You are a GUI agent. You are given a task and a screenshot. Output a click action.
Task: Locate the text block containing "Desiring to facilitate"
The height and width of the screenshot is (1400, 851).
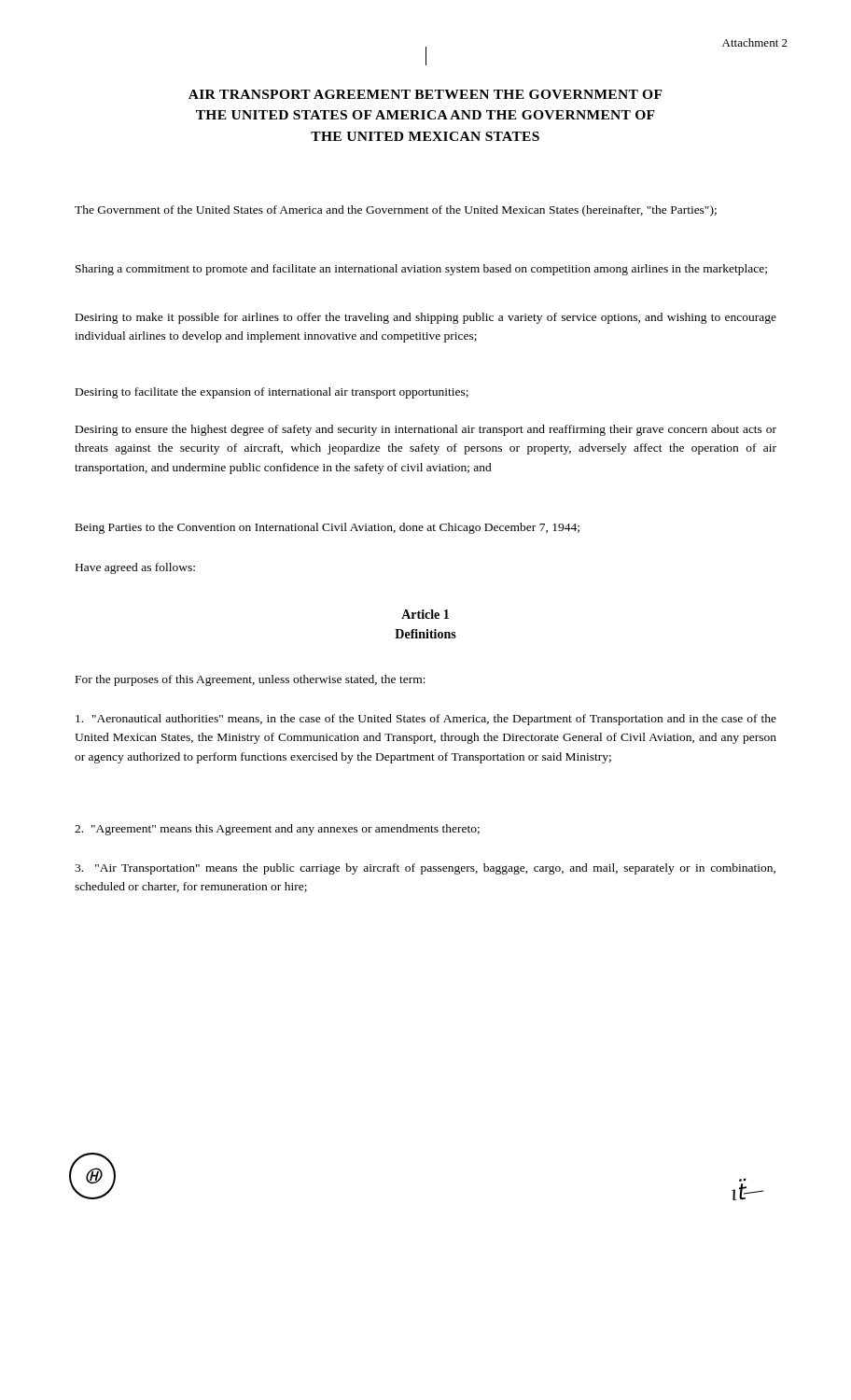[272, 392]
